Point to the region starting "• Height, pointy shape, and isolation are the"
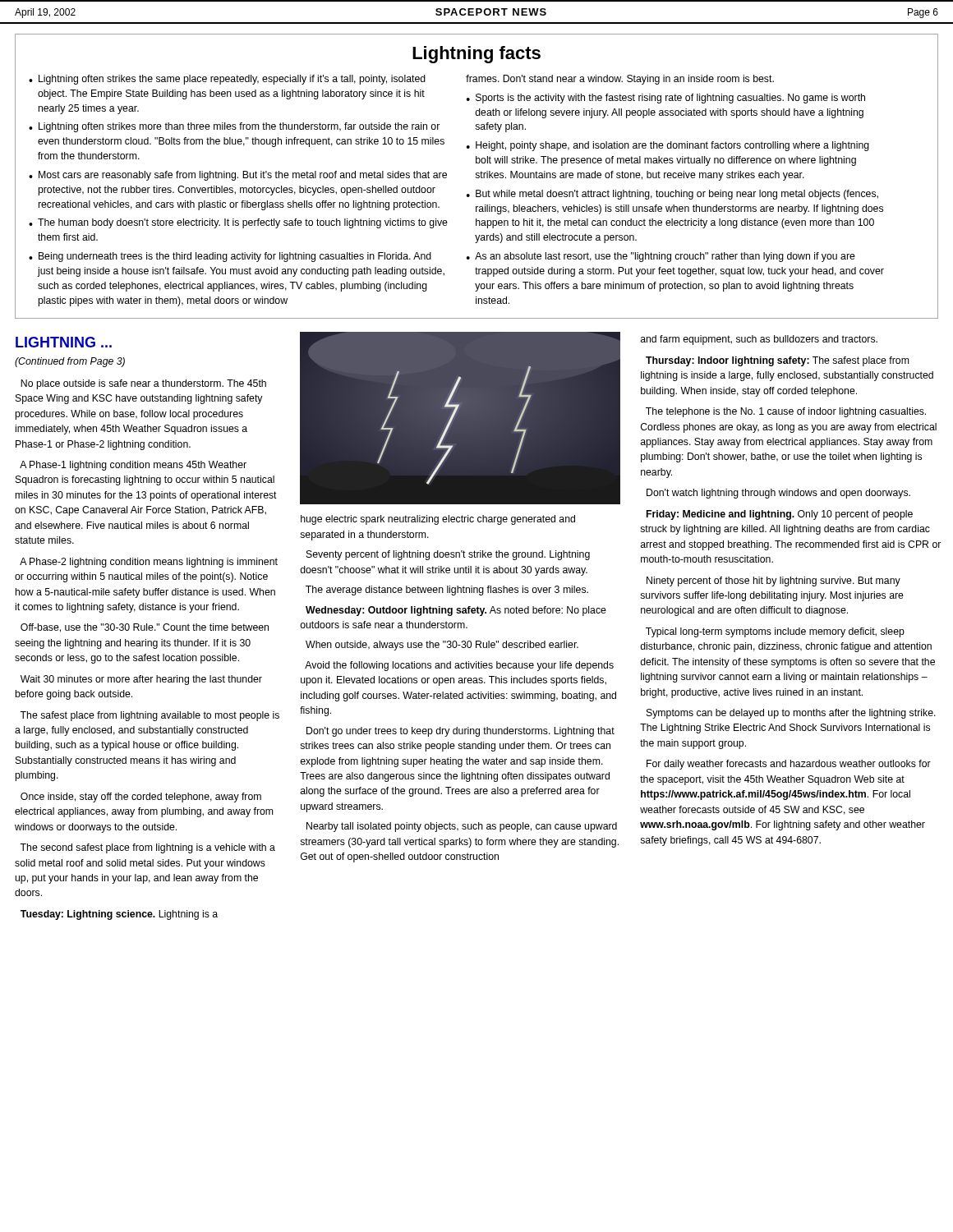The width and height of the screenshot is (953, 1232). [676, 161]
